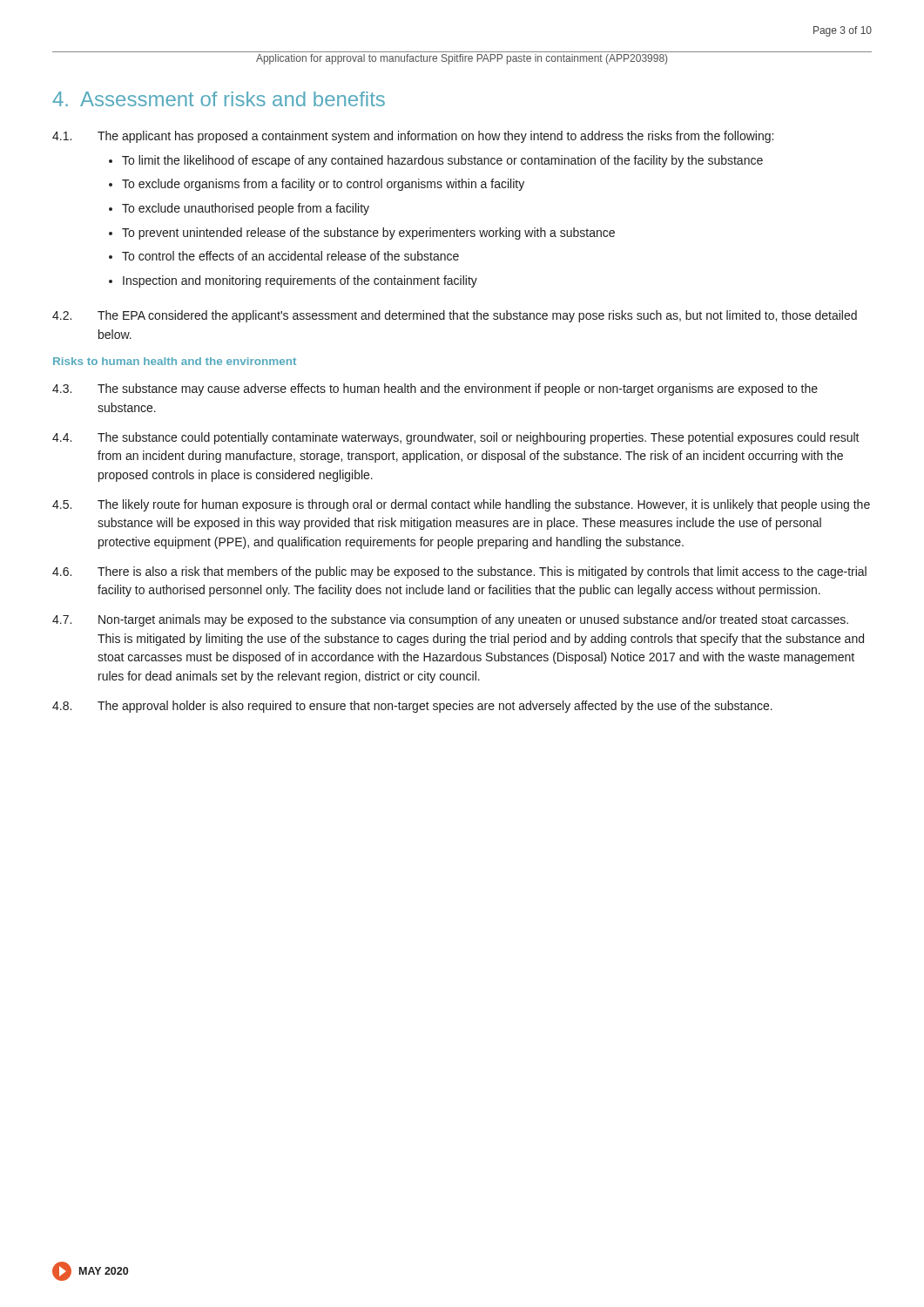Locate the list item with the text "To exclude unauthorised people from"
Image resolution: width=924 pixels, height=1307 pixels.
pyautogui.click(x=246, y=208)
